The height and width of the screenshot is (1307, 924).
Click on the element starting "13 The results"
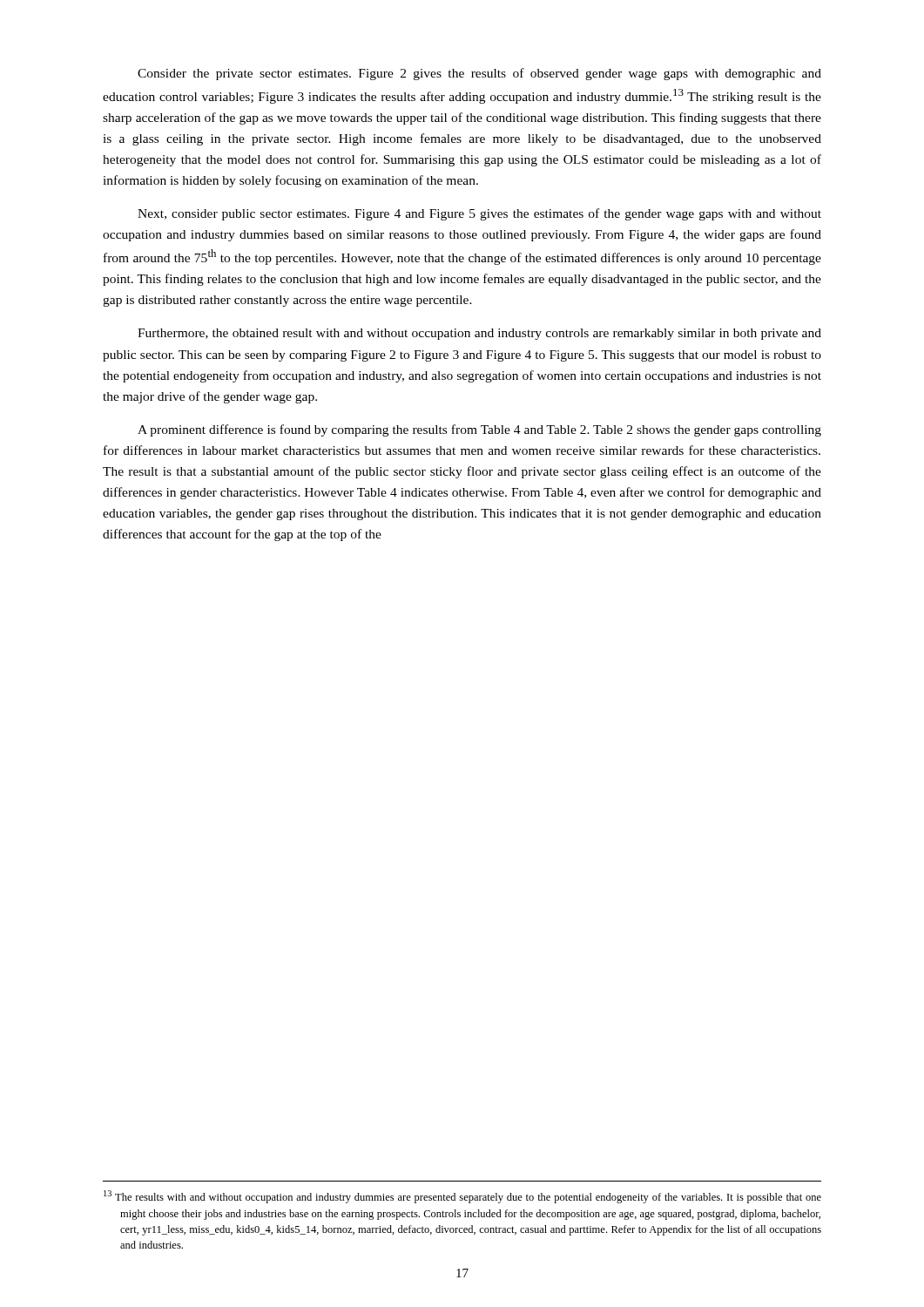pos(462,1220)
